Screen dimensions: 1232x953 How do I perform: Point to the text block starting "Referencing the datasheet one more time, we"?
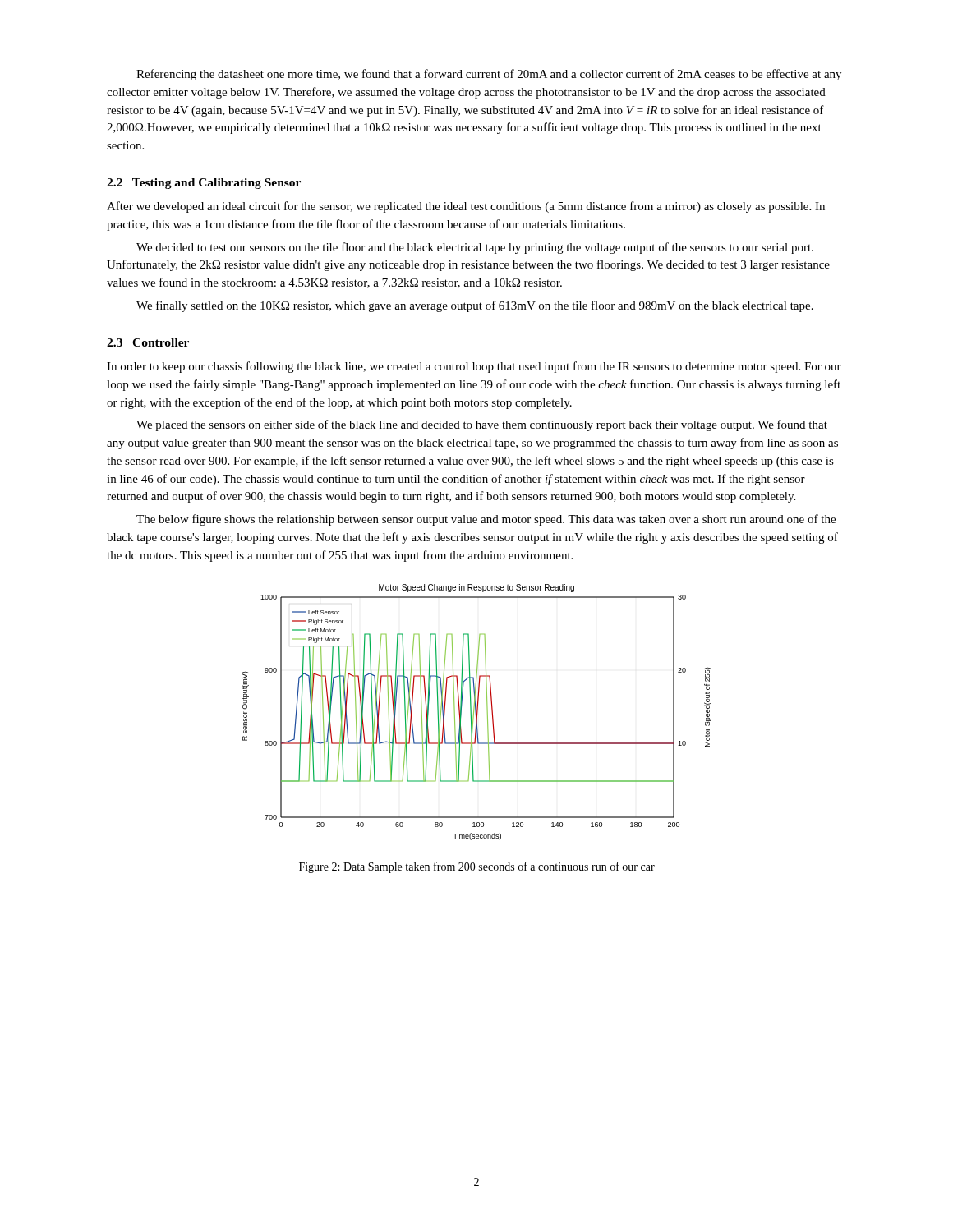pyautogui.click(x=476, y=110)
